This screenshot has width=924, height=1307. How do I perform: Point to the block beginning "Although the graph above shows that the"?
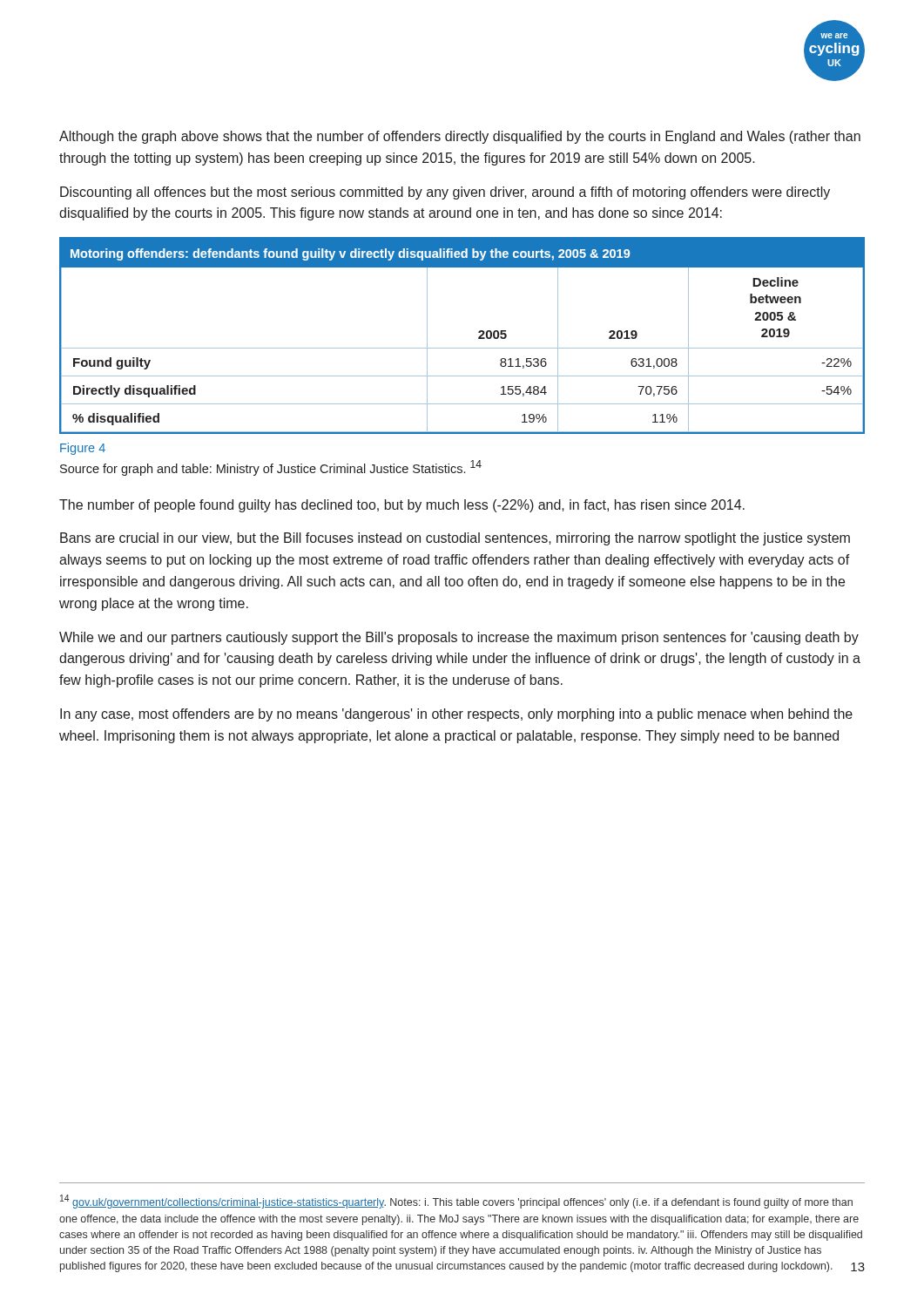pos(460,147)
